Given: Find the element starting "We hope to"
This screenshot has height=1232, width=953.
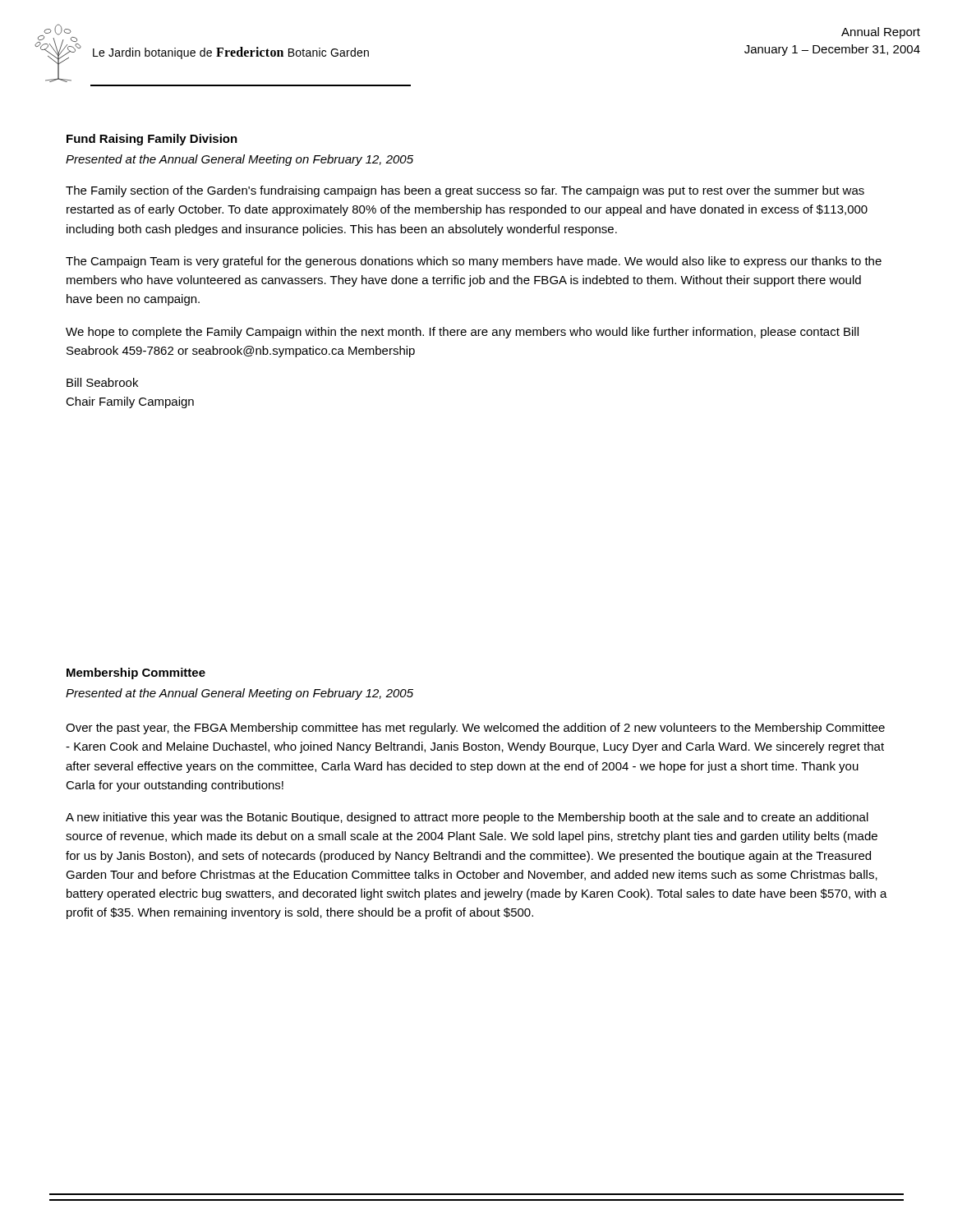Looking at the screenshot, I should [463, 341].
